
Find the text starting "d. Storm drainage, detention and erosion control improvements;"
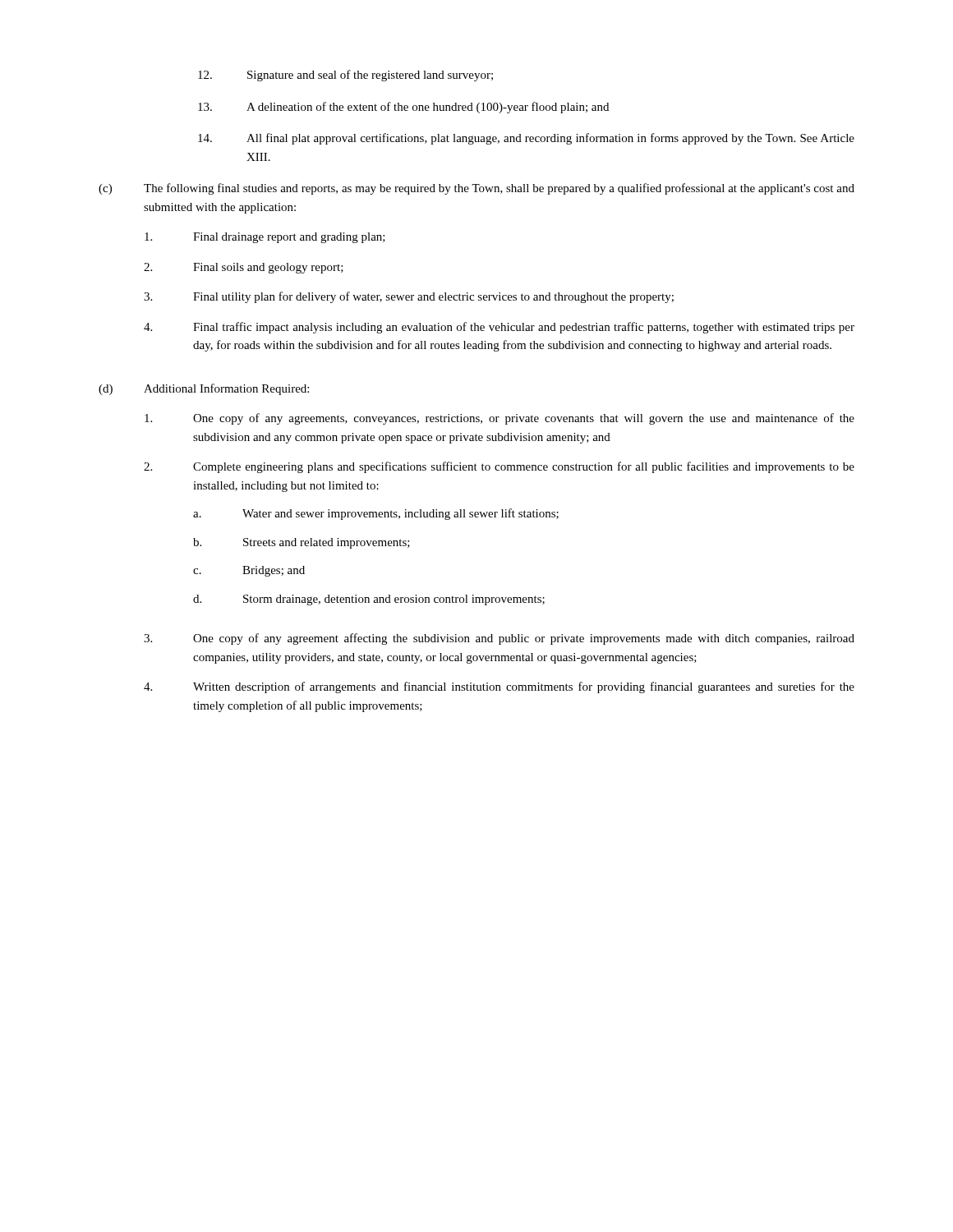pos(524,599)
